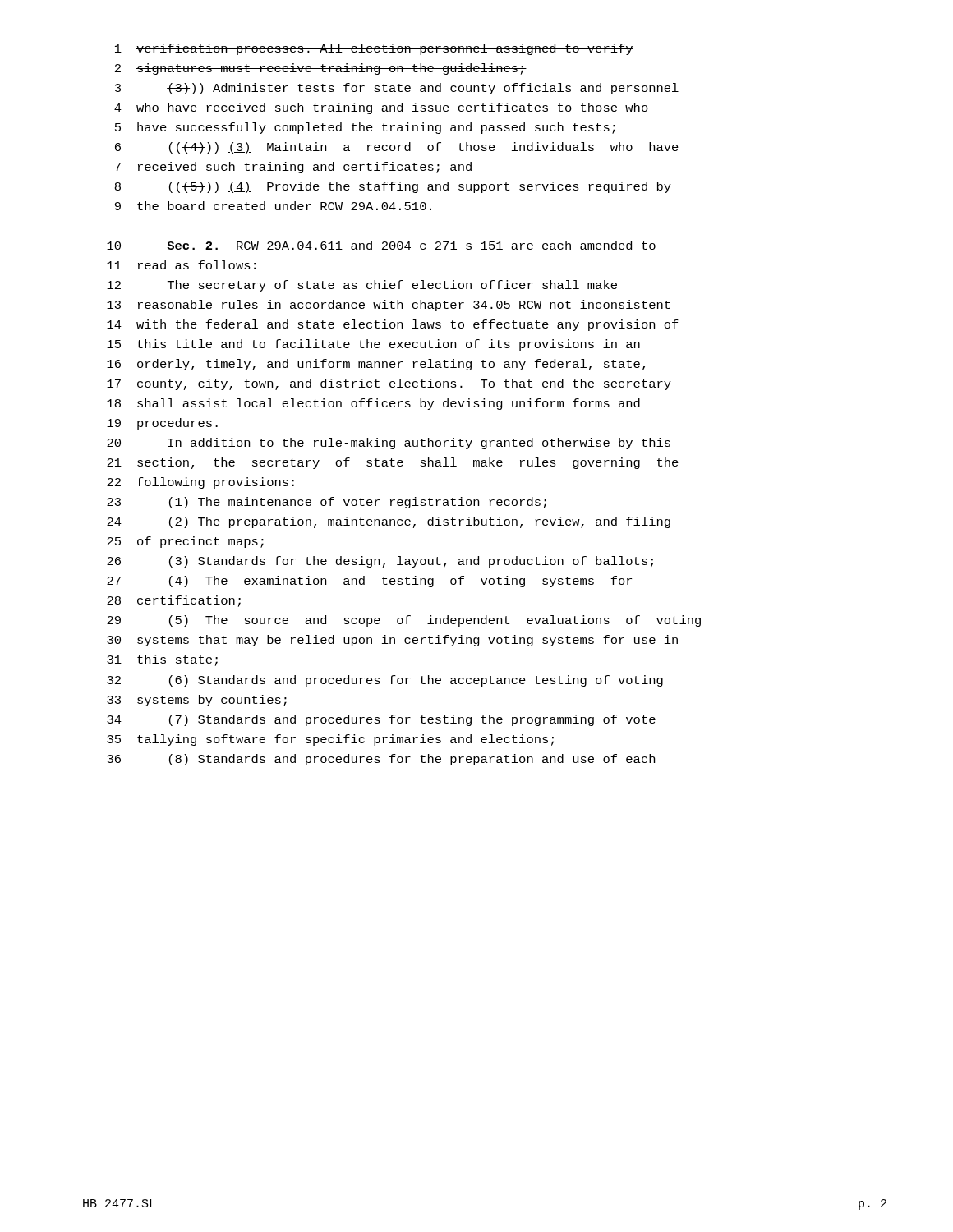Select the text containing "22 following provisions:"

click(200, 483)
